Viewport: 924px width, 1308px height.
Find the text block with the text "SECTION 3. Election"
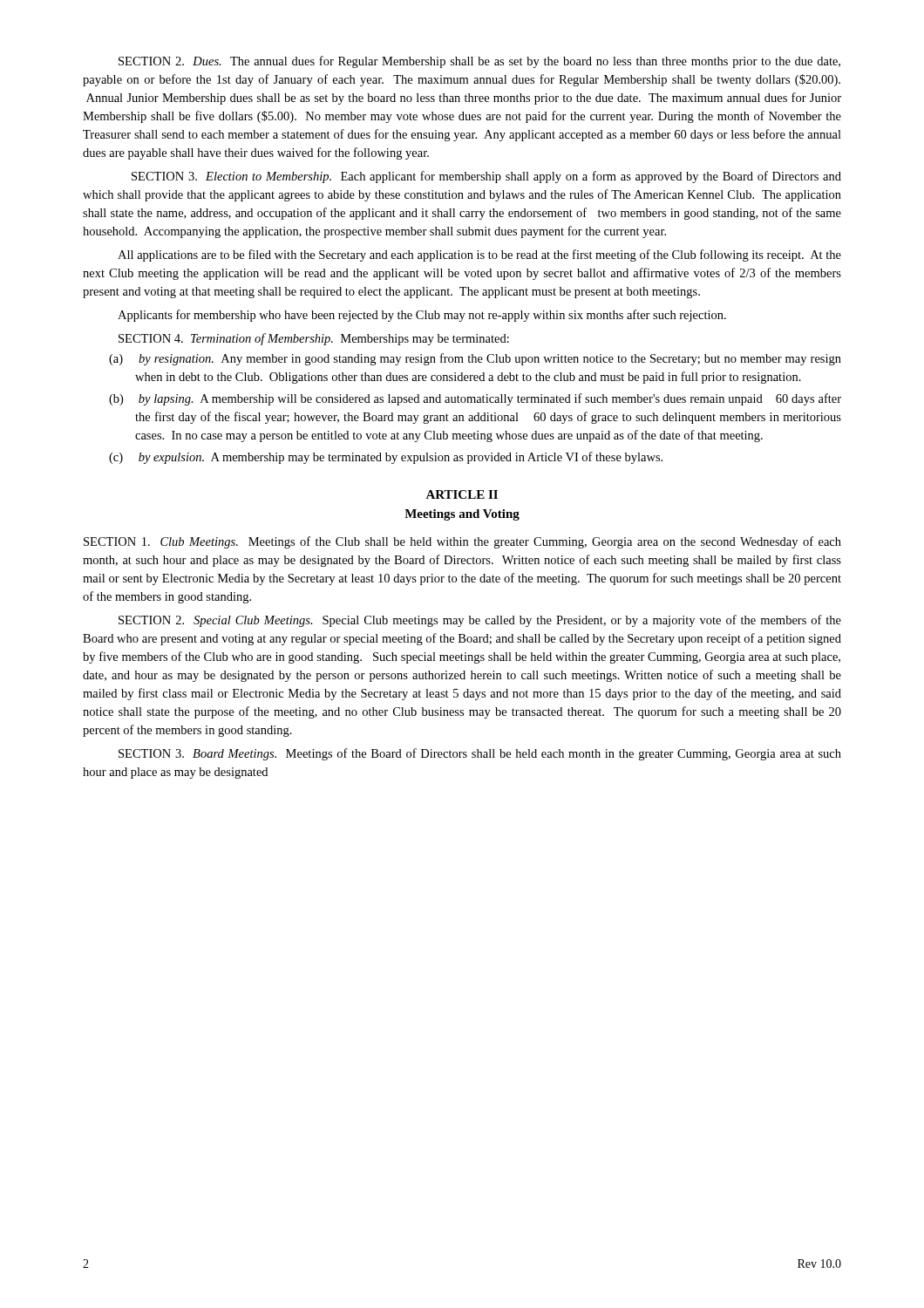pyautogui.click(x=462, y=204)
